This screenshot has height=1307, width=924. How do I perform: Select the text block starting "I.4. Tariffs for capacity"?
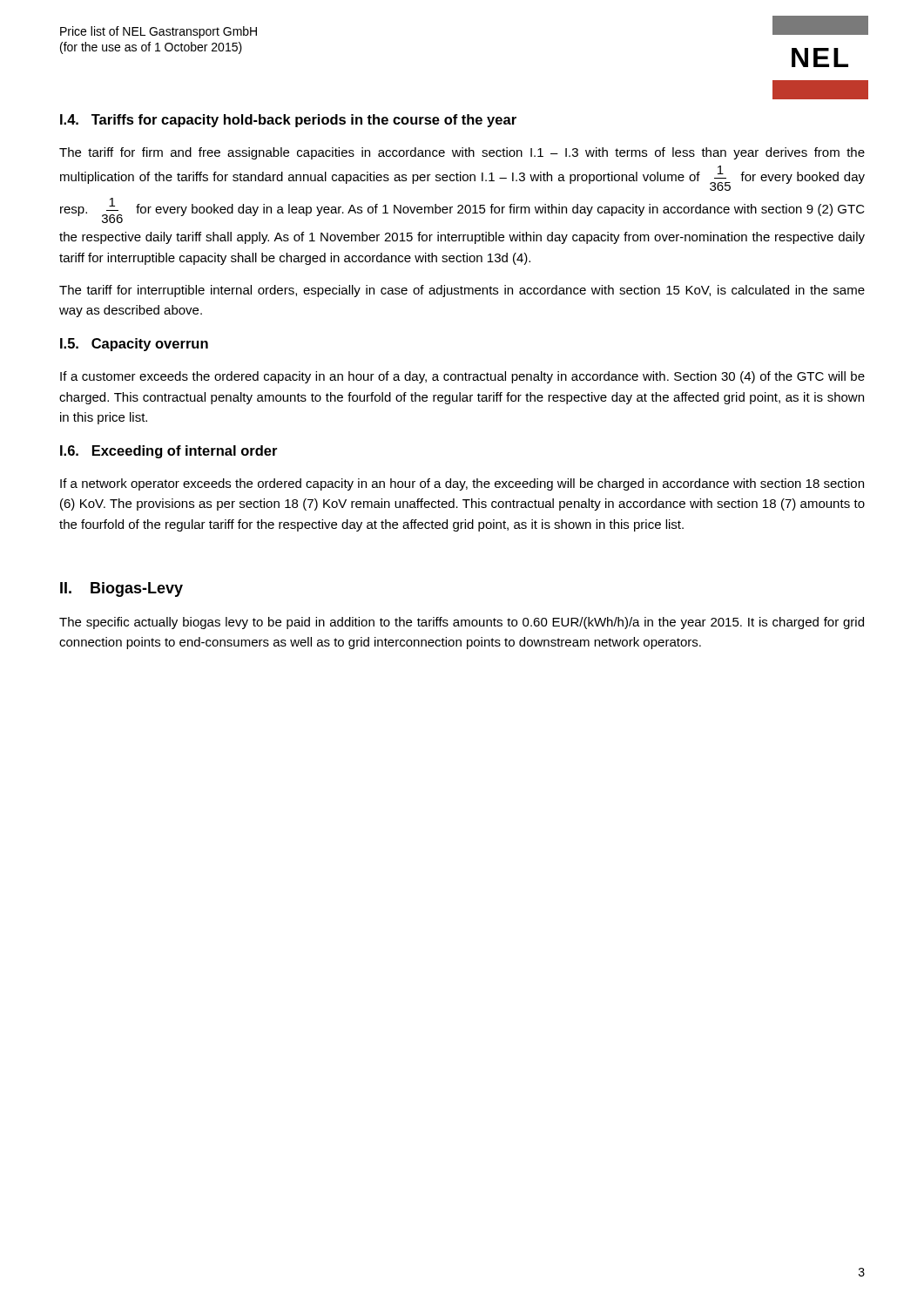click(288, 119)
